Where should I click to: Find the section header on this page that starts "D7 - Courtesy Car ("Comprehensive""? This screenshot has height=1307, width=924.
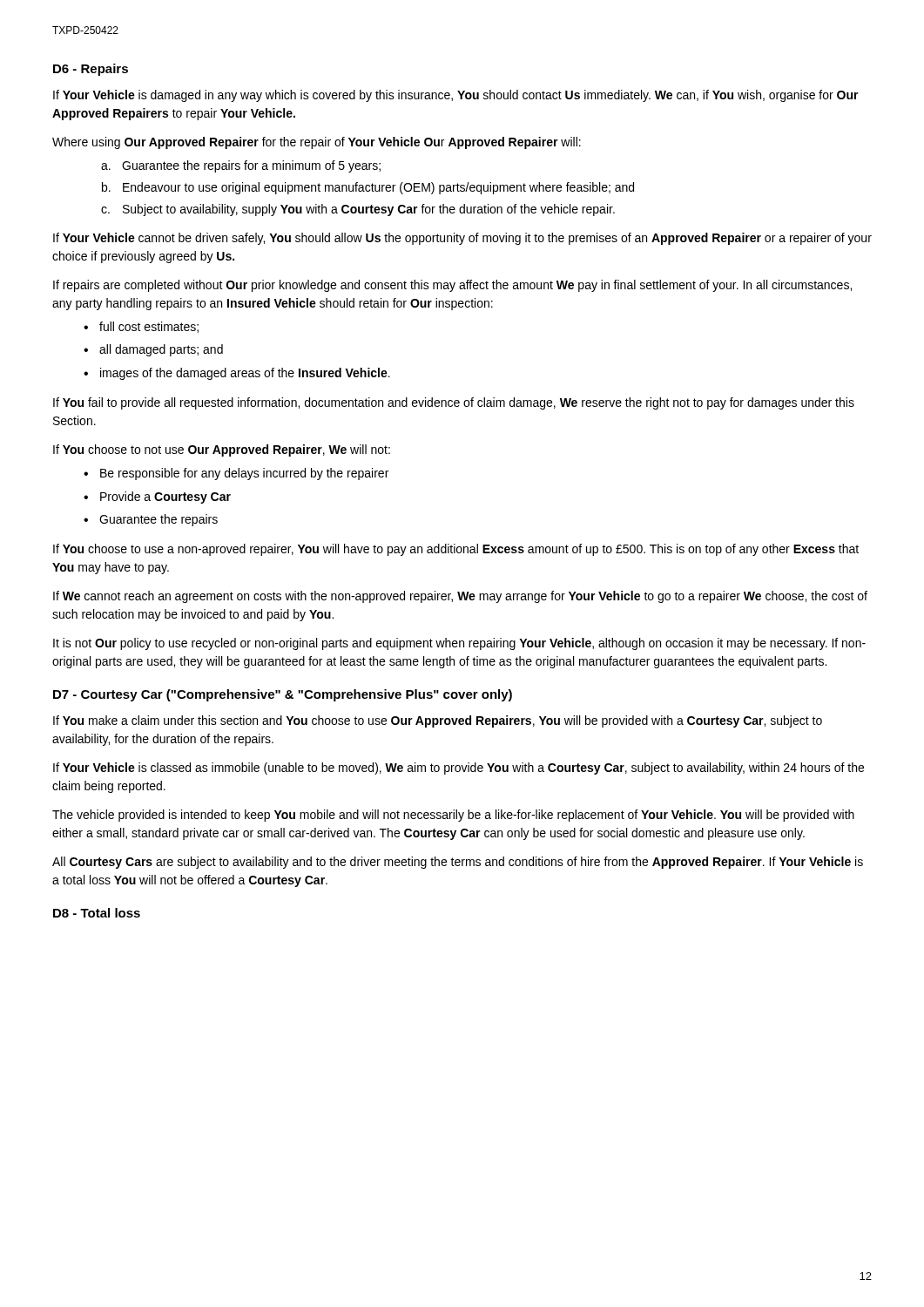click(282, 694)
